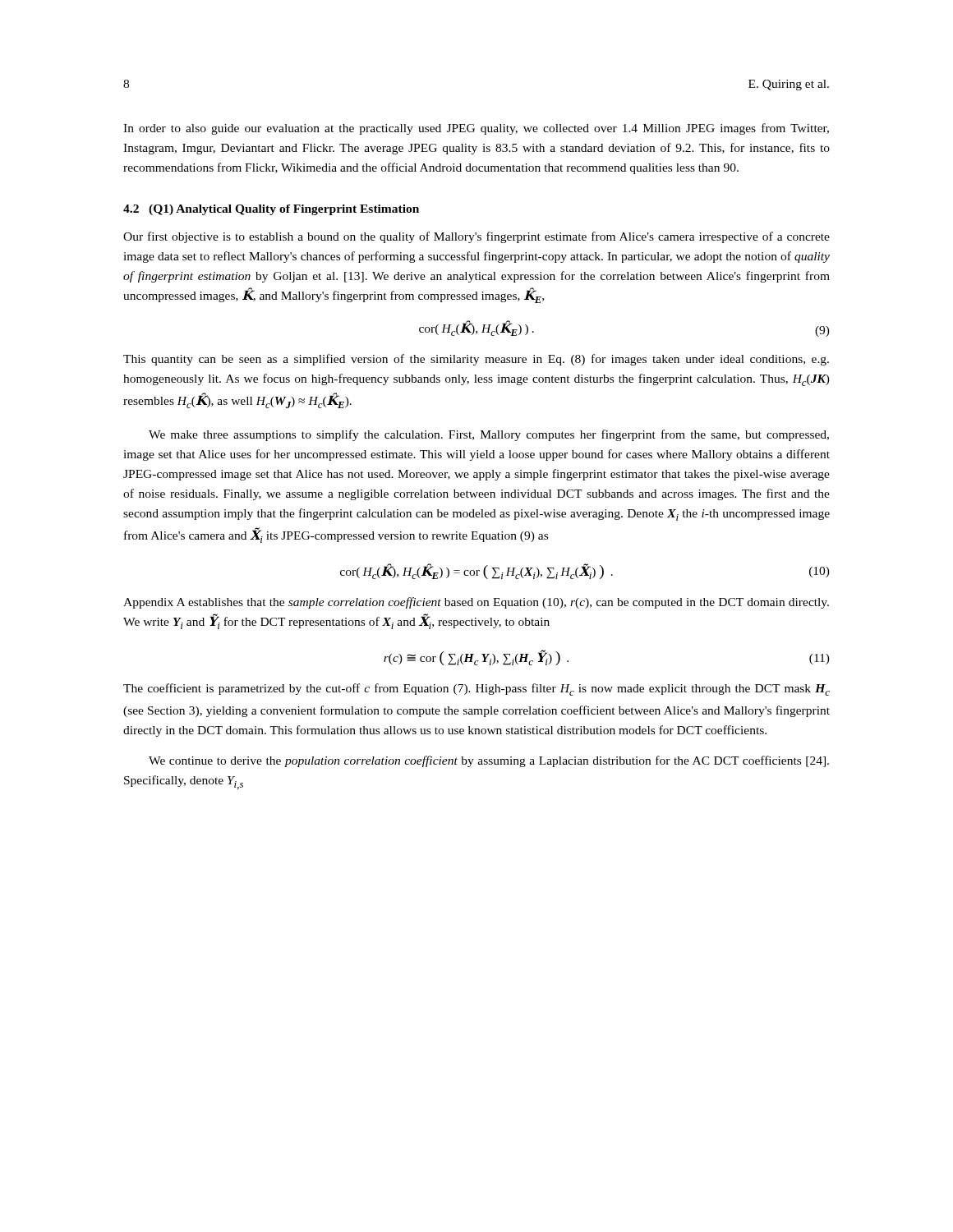Find the text block with the text "In order to"
This screenshot has height=1232, width=953.
tap(476, 148)
